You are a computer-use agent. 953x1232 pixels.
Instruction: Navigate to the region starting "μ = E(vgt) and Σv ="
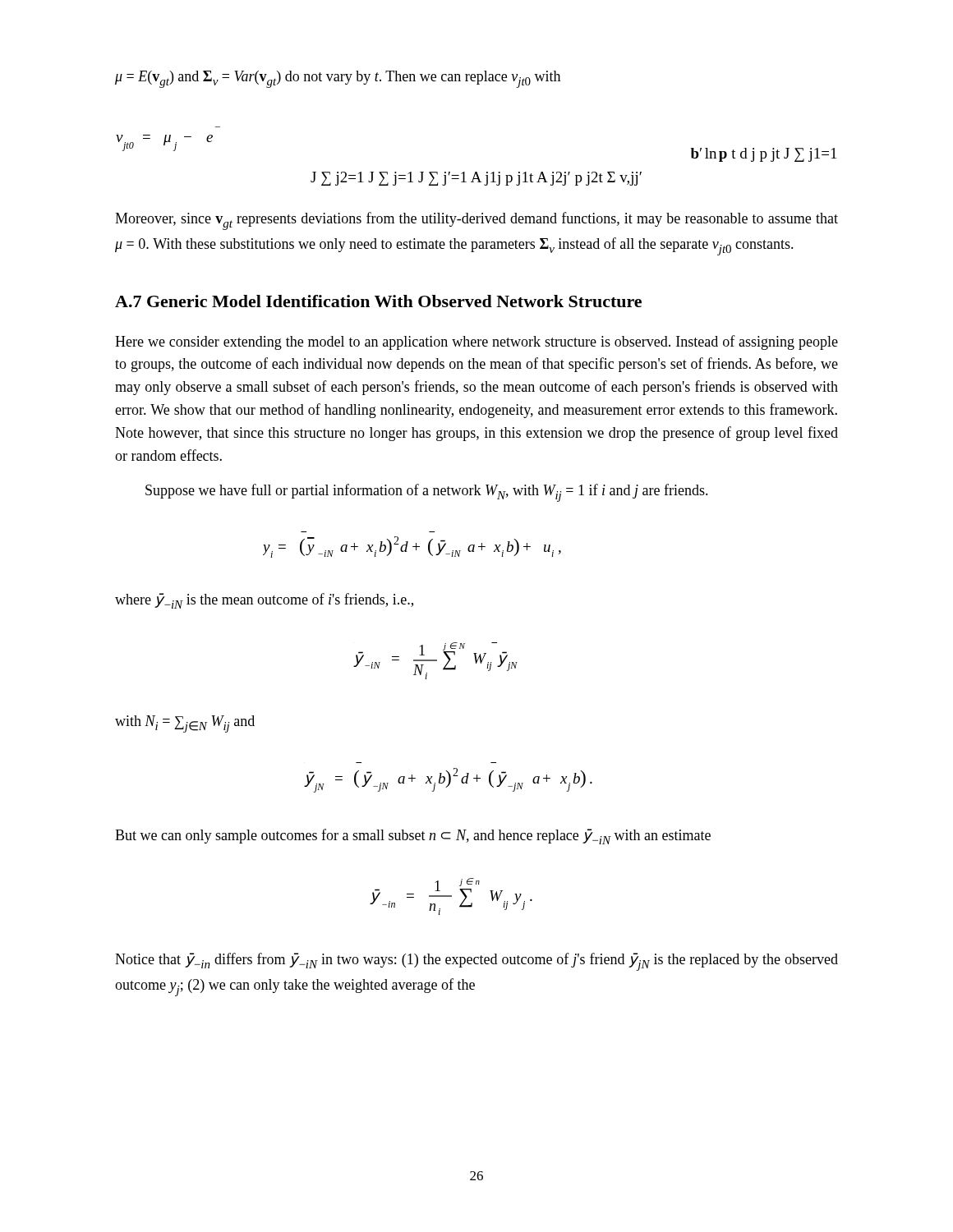338,78
